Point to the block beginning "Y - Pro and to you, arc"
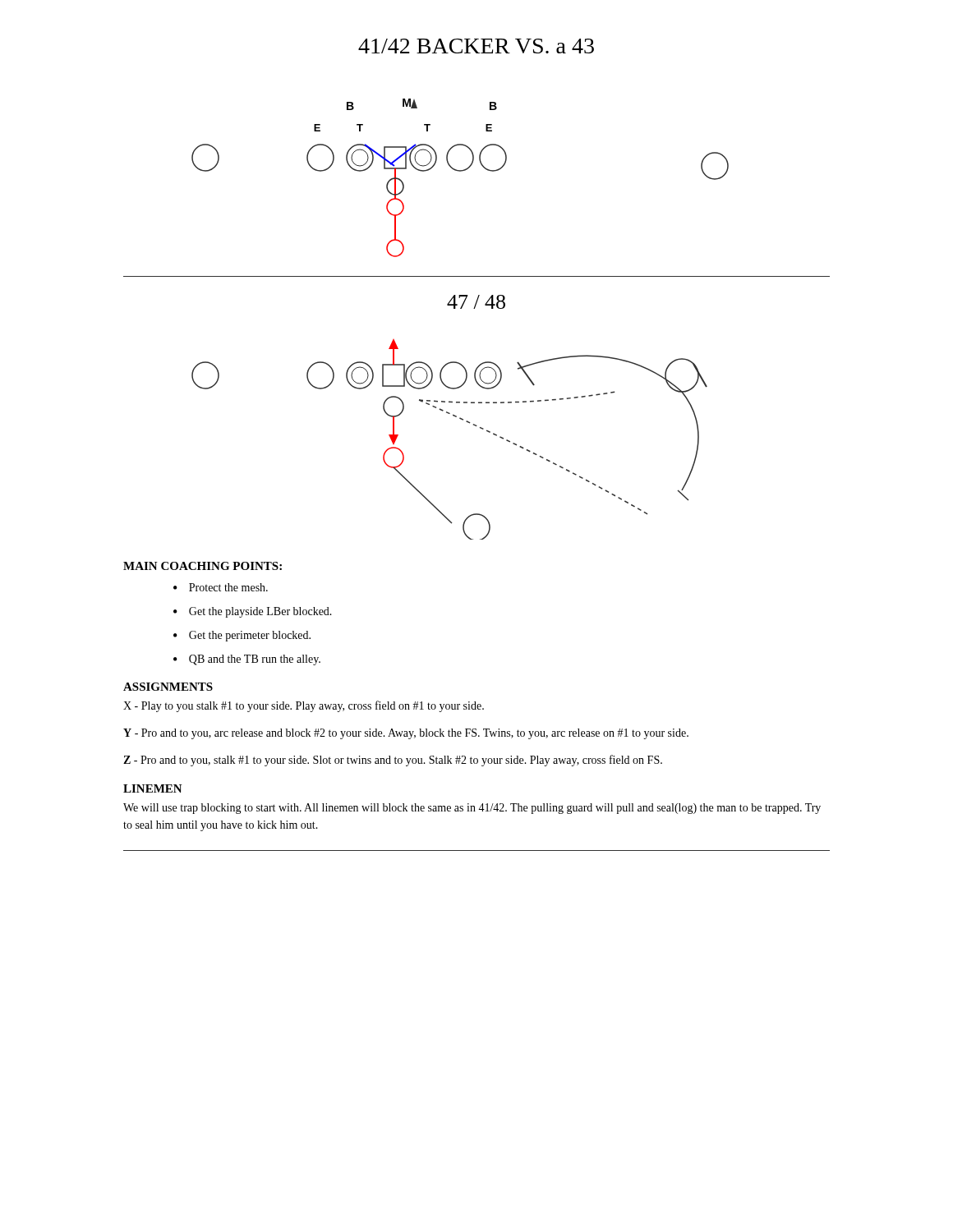Image resolution: width=953 pixels, height=1232 pixels. point(406,733)
